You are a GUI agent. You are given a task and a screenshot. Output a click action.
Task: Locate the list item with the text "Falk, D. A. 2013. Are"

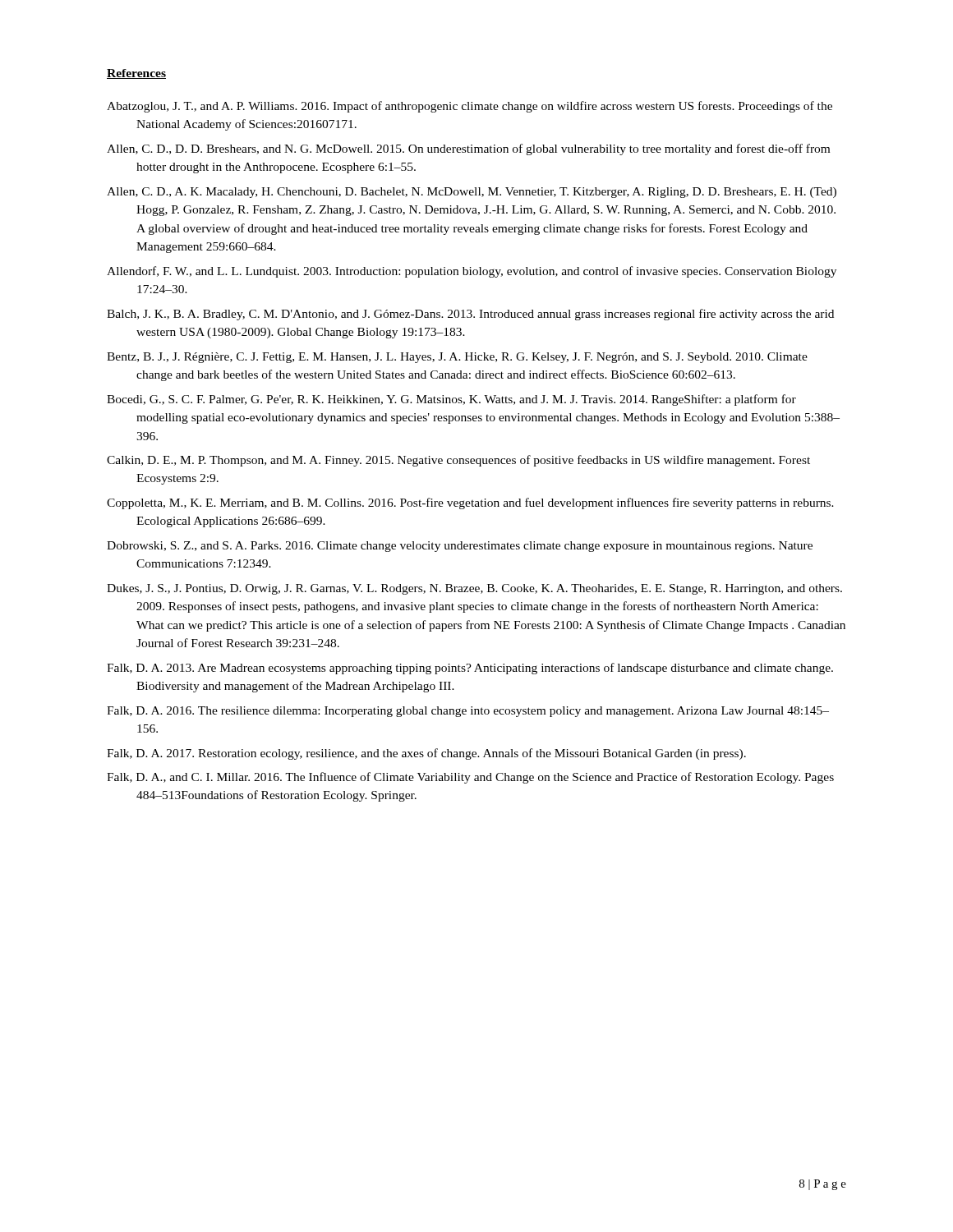pos(470,676)
